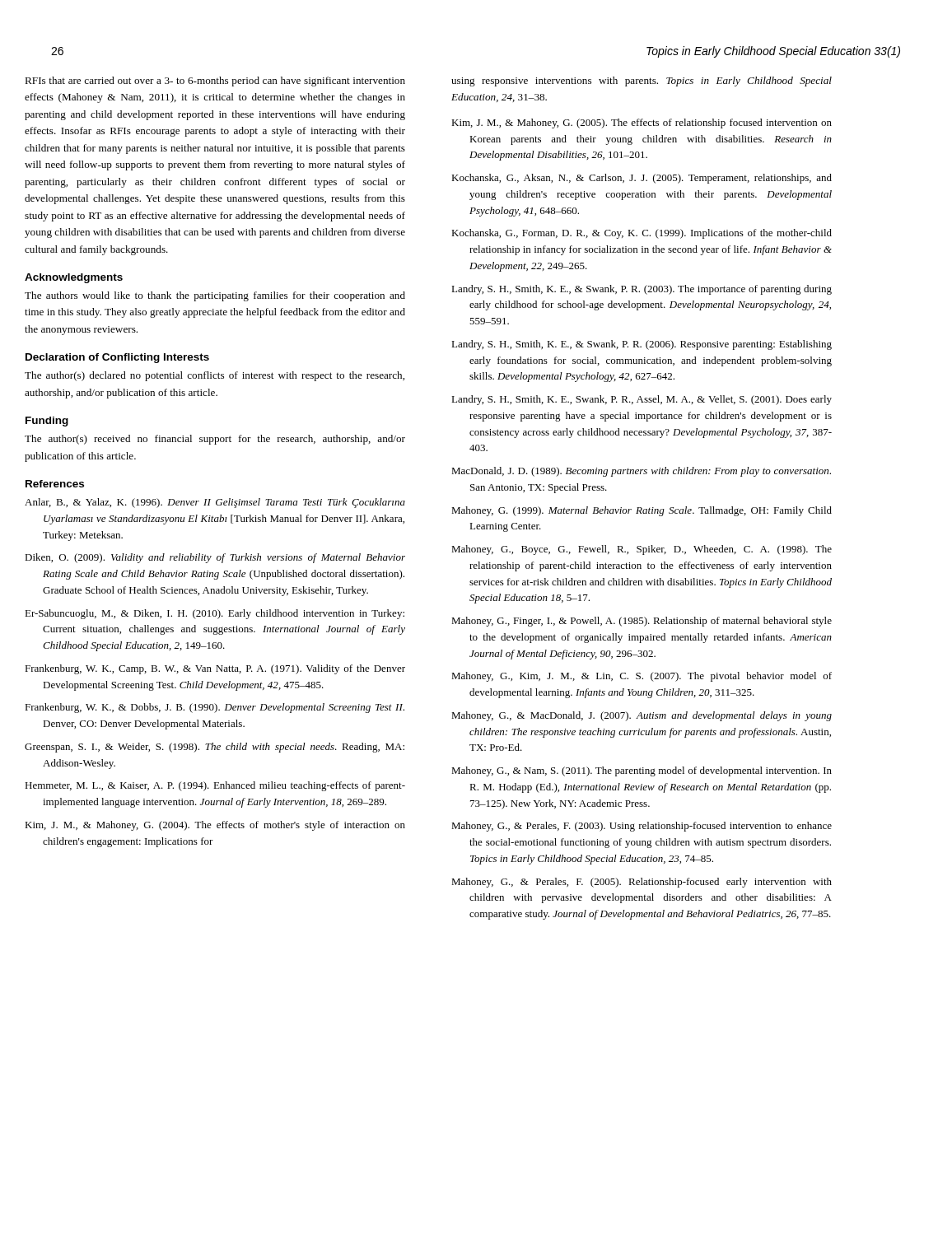Image resolution: width=952 pixels, height=1235 pixels.
Task: Locate the region starting "Mahoney, G., & Perales, F. (2003)."
Action: click(642, 842)
